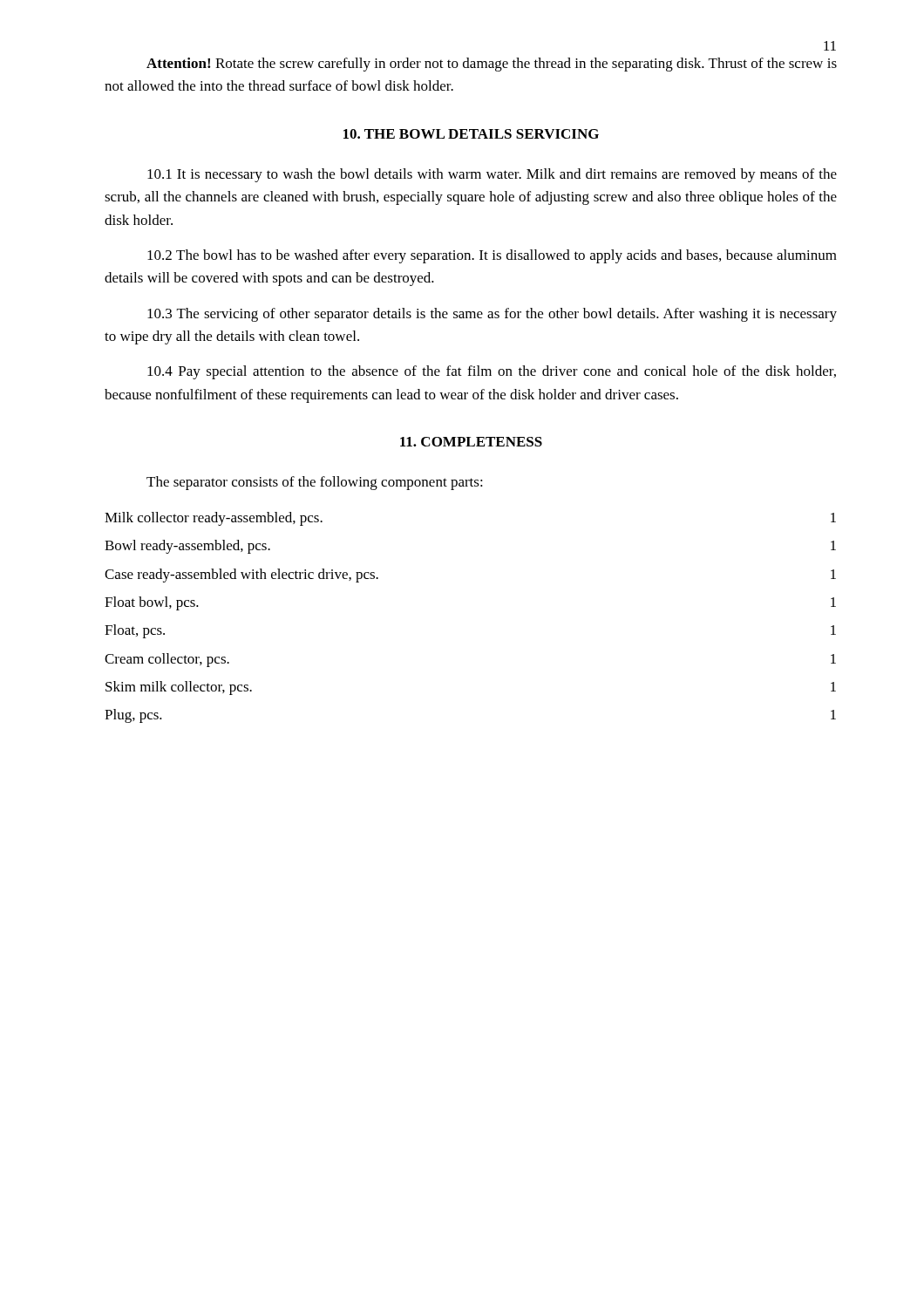The width and height of the screenshot is (924, 1308).
Task: Find the text block starting "Case ready-assembled with electric"
Action: [230, 575]
